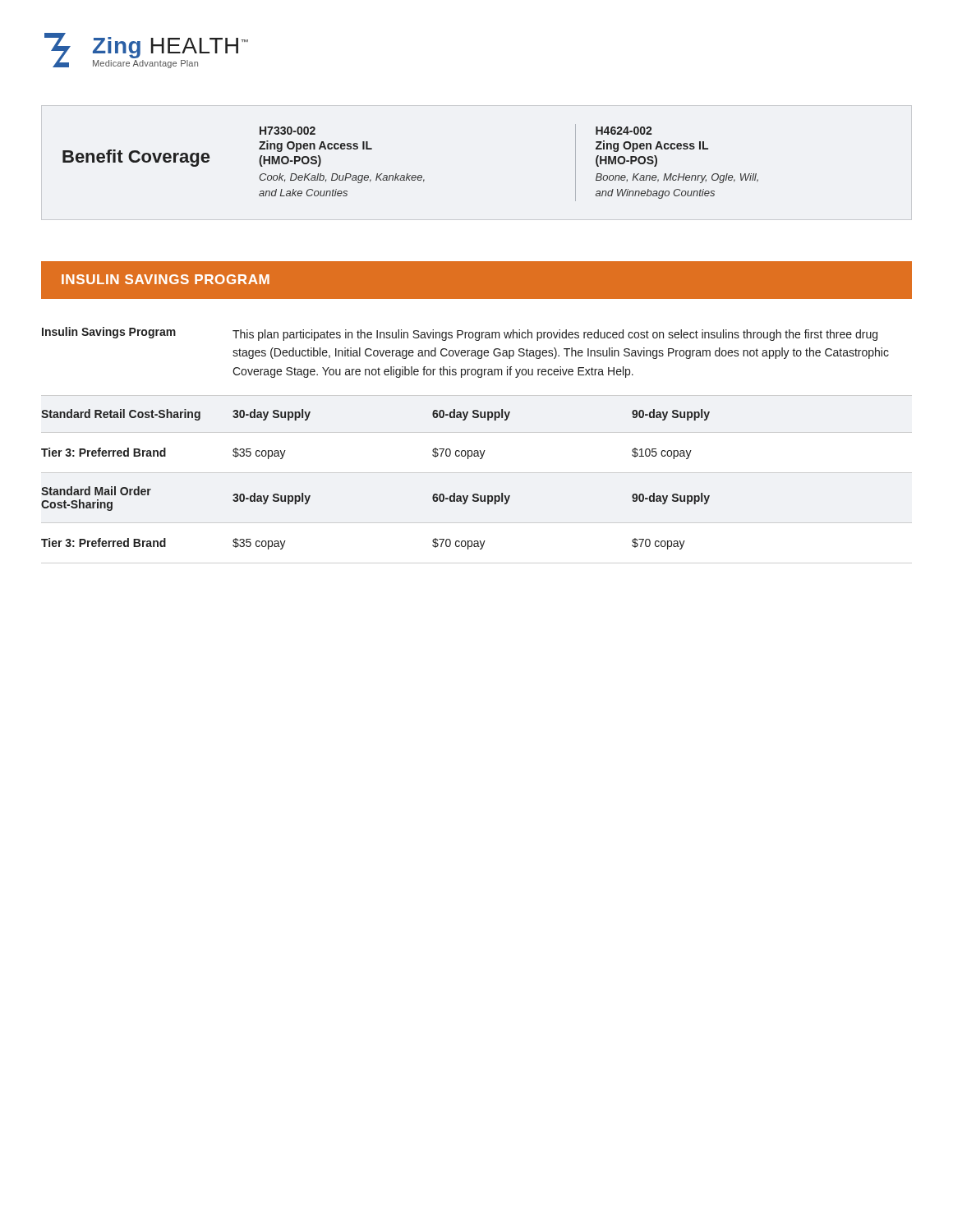The width and height of the screenshot is (953, 1232).
Task: Select the section header
Action: point(166,280)
